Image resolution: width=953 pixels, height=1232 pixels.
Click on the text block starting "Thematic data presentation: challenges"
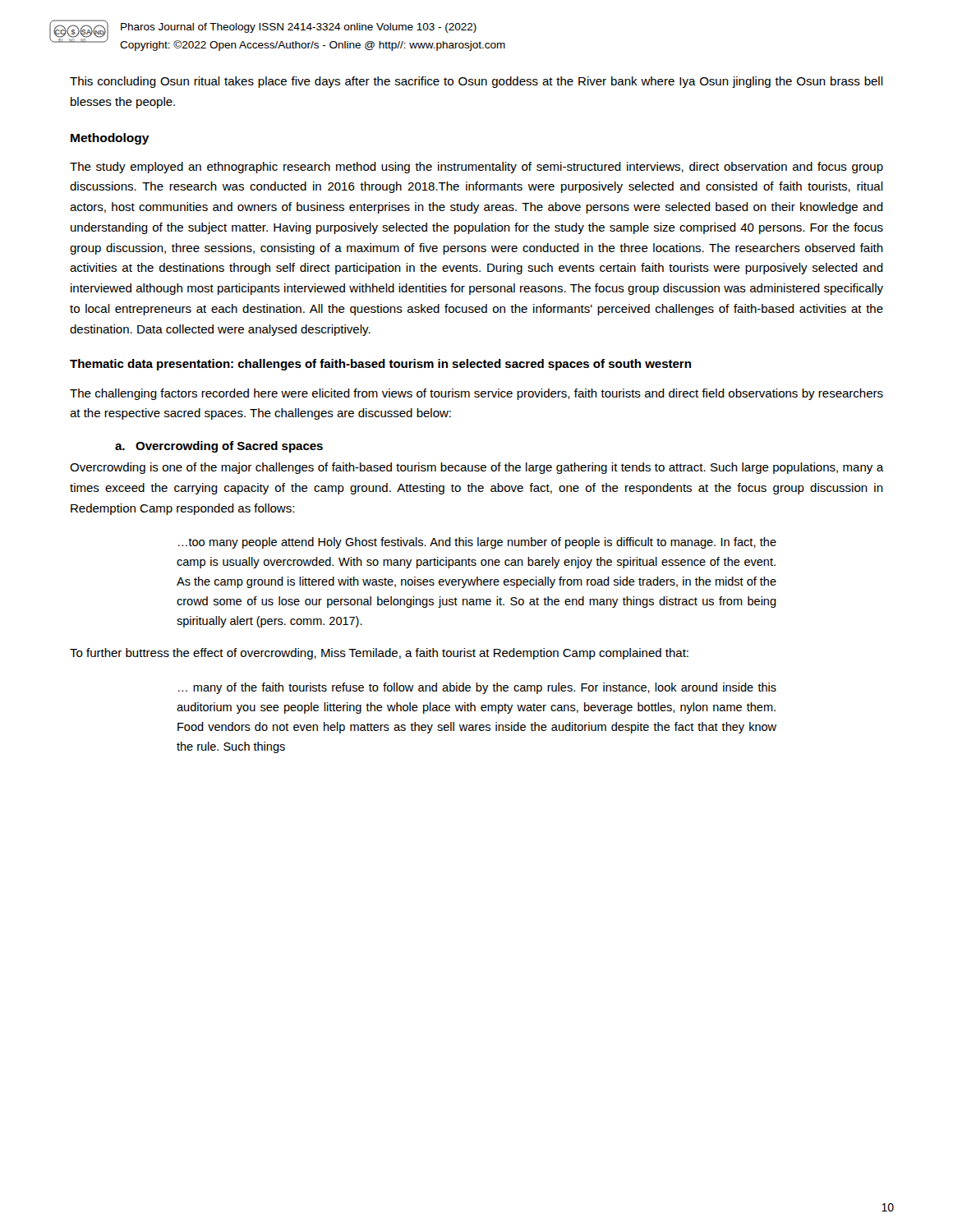pos(381,364)
